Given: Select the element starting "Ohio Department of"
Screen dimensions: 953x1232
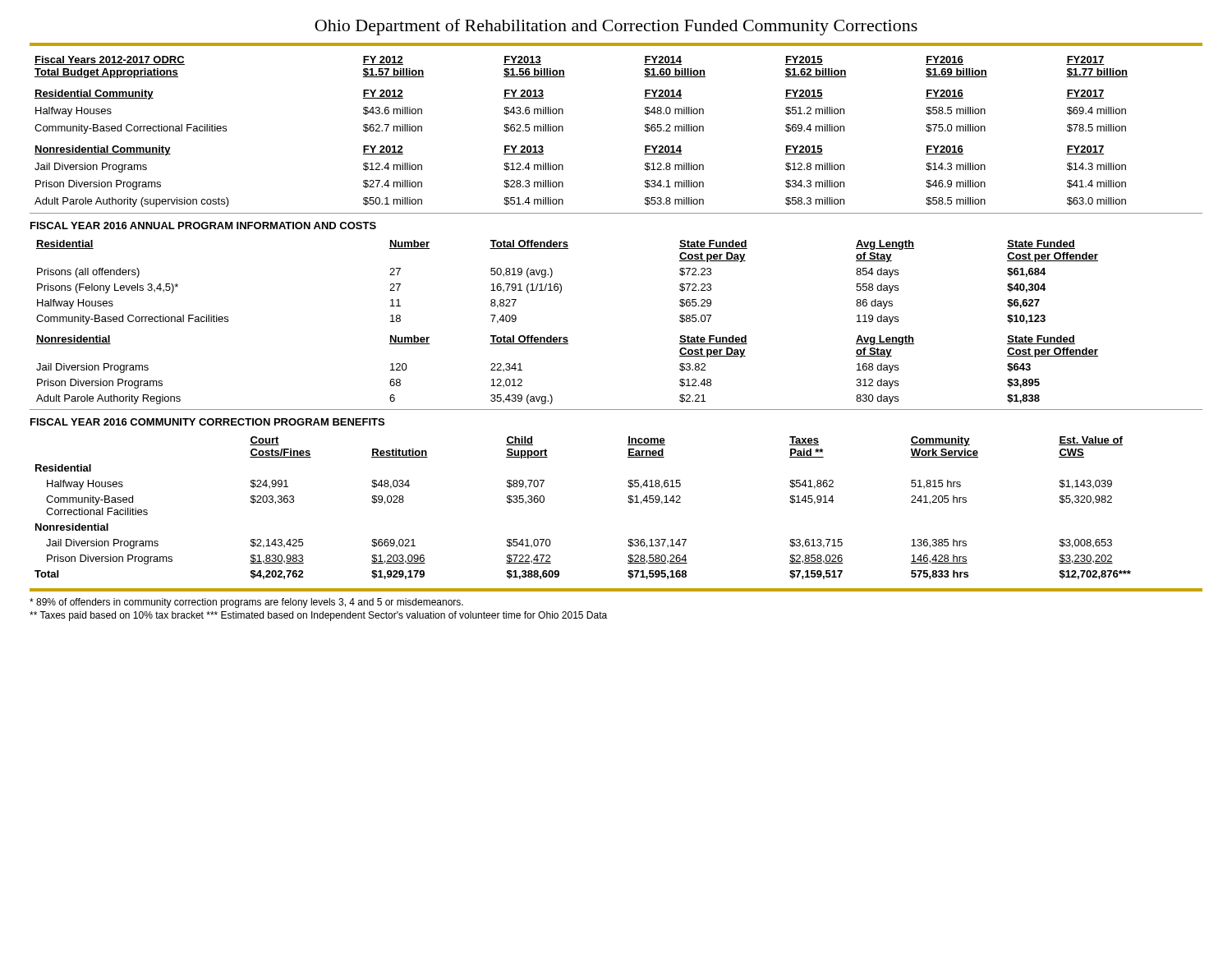Looking at the screenshot, I should pos(616,25).
